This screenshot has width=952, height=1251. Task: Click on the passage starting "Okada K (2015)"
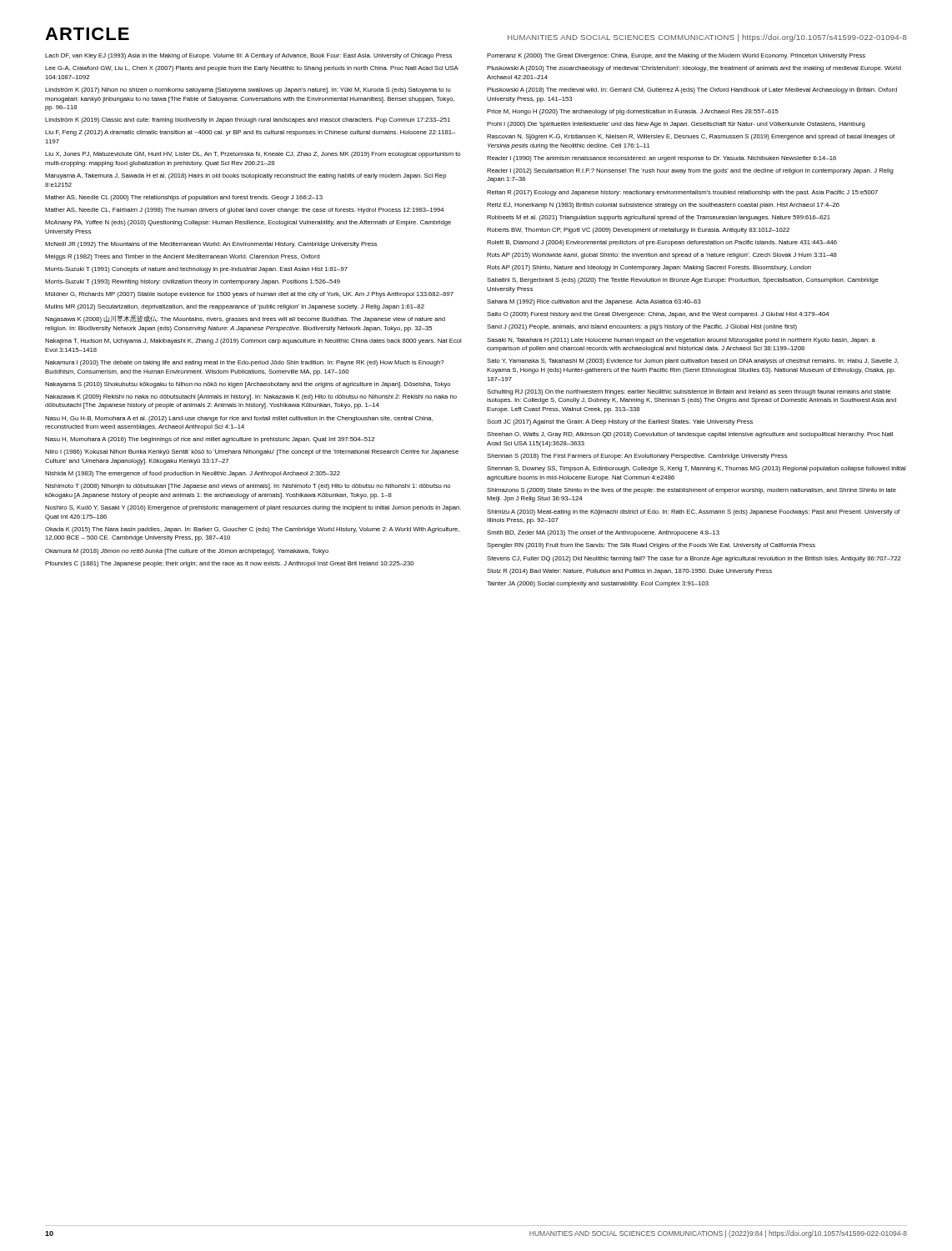tap(252, 533)
